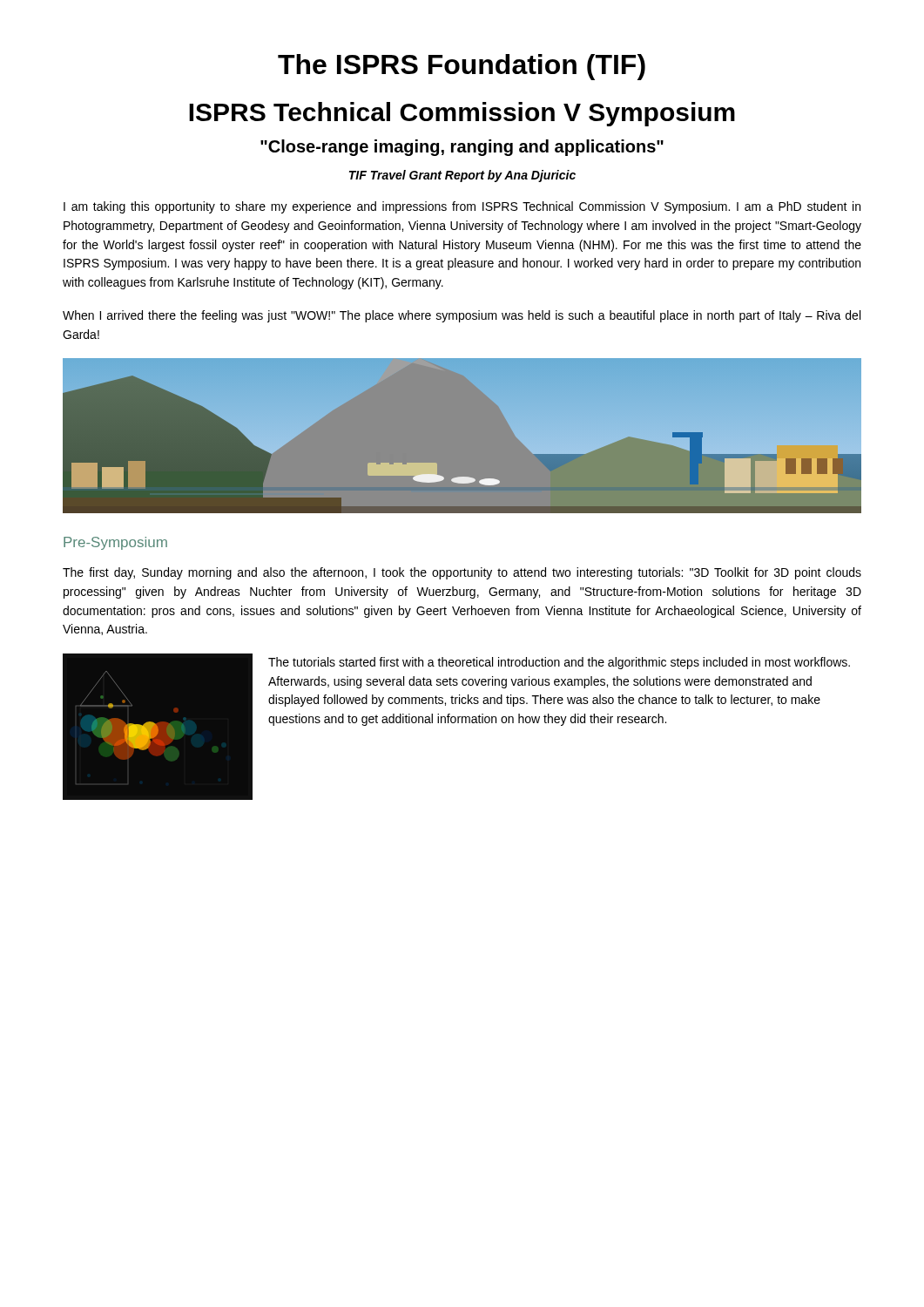924x1307 pixels.
Task: Locate the text block starting "When I arrived"
Action: pyautogui.click(x=462, y=325)
